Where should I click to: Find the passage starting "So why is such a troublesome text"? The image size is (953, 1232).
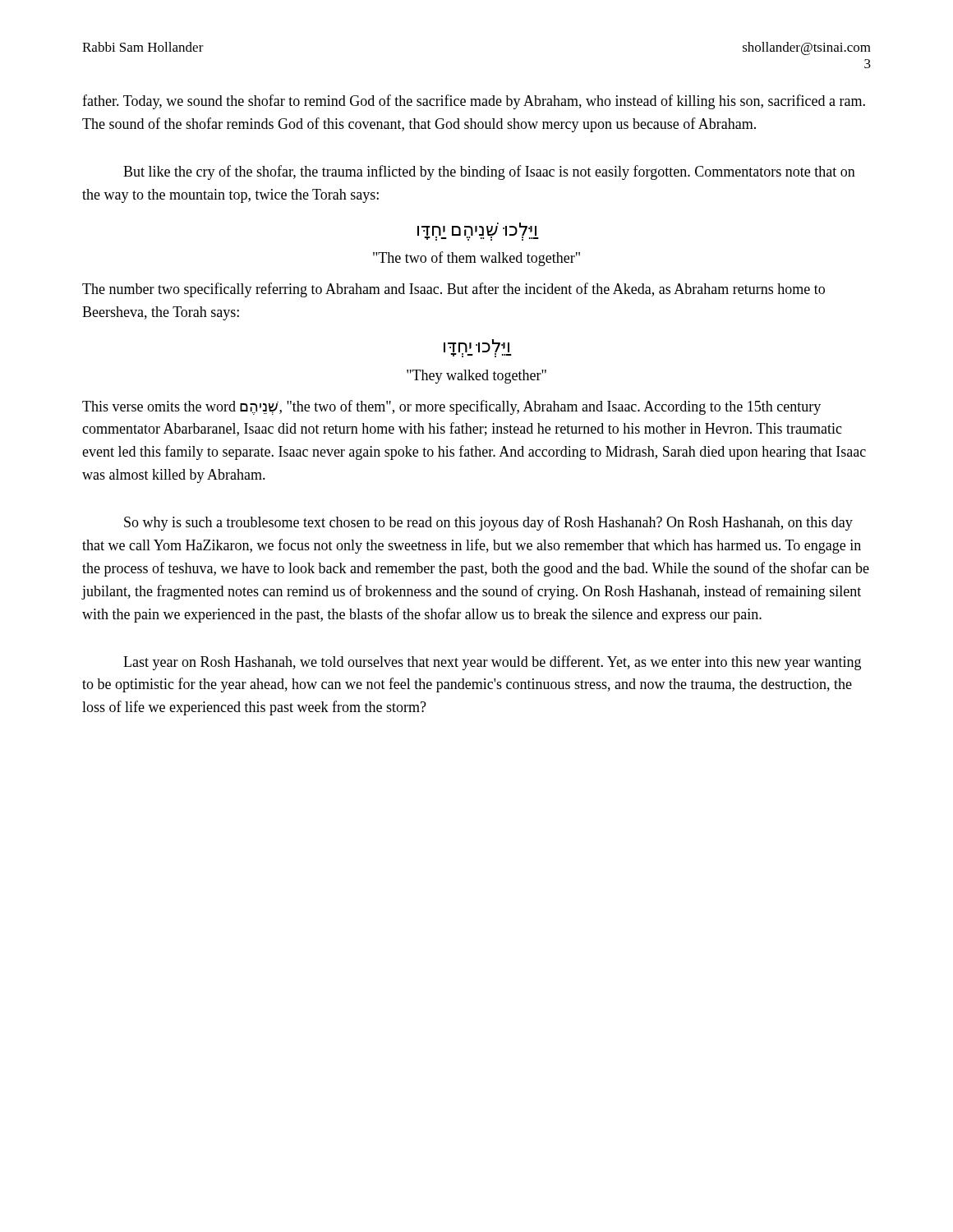(x=476, y=568)
